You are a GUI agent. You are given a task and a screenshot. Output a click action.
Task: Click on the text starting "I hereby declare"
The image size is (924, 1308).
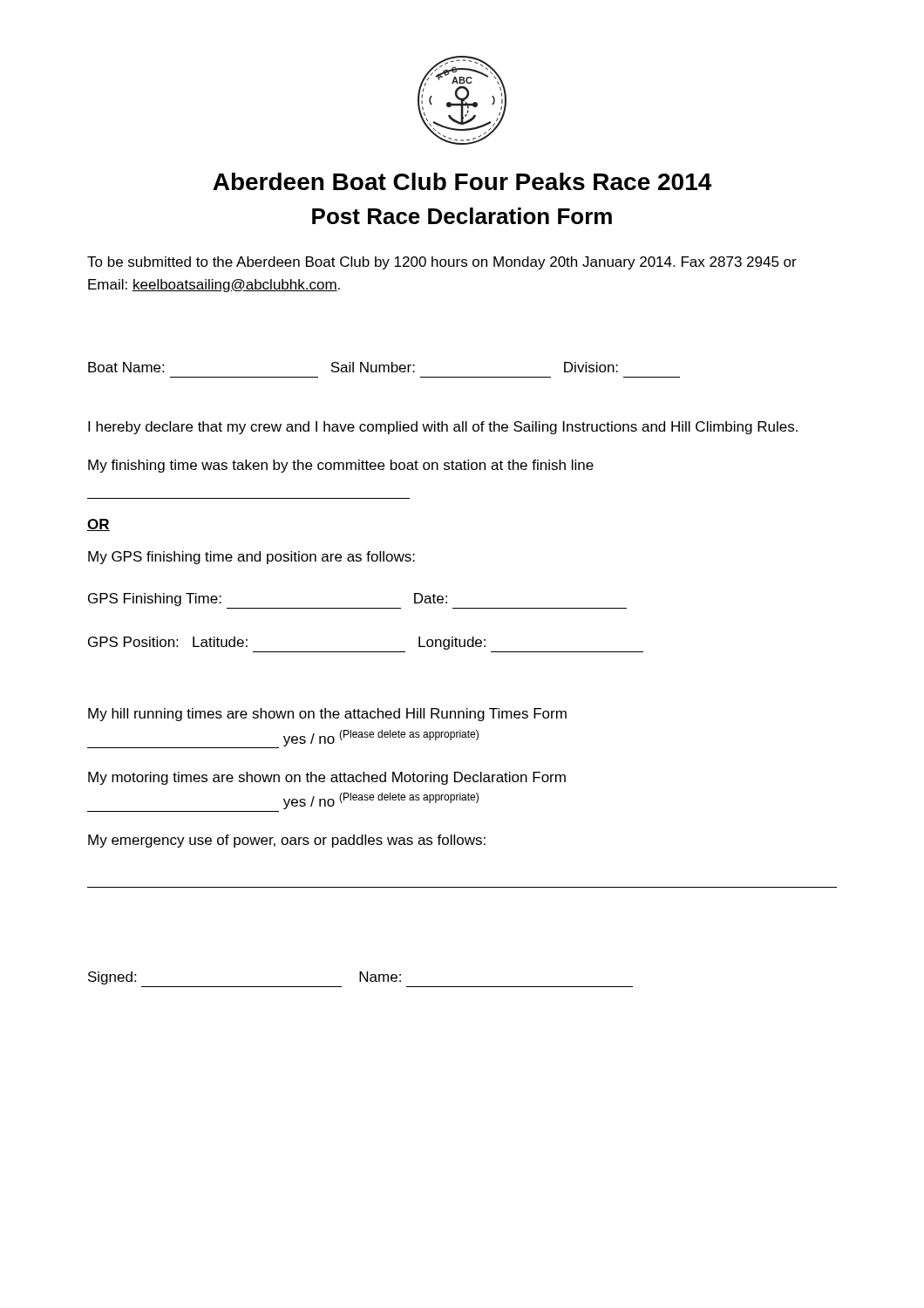(443, 427)
